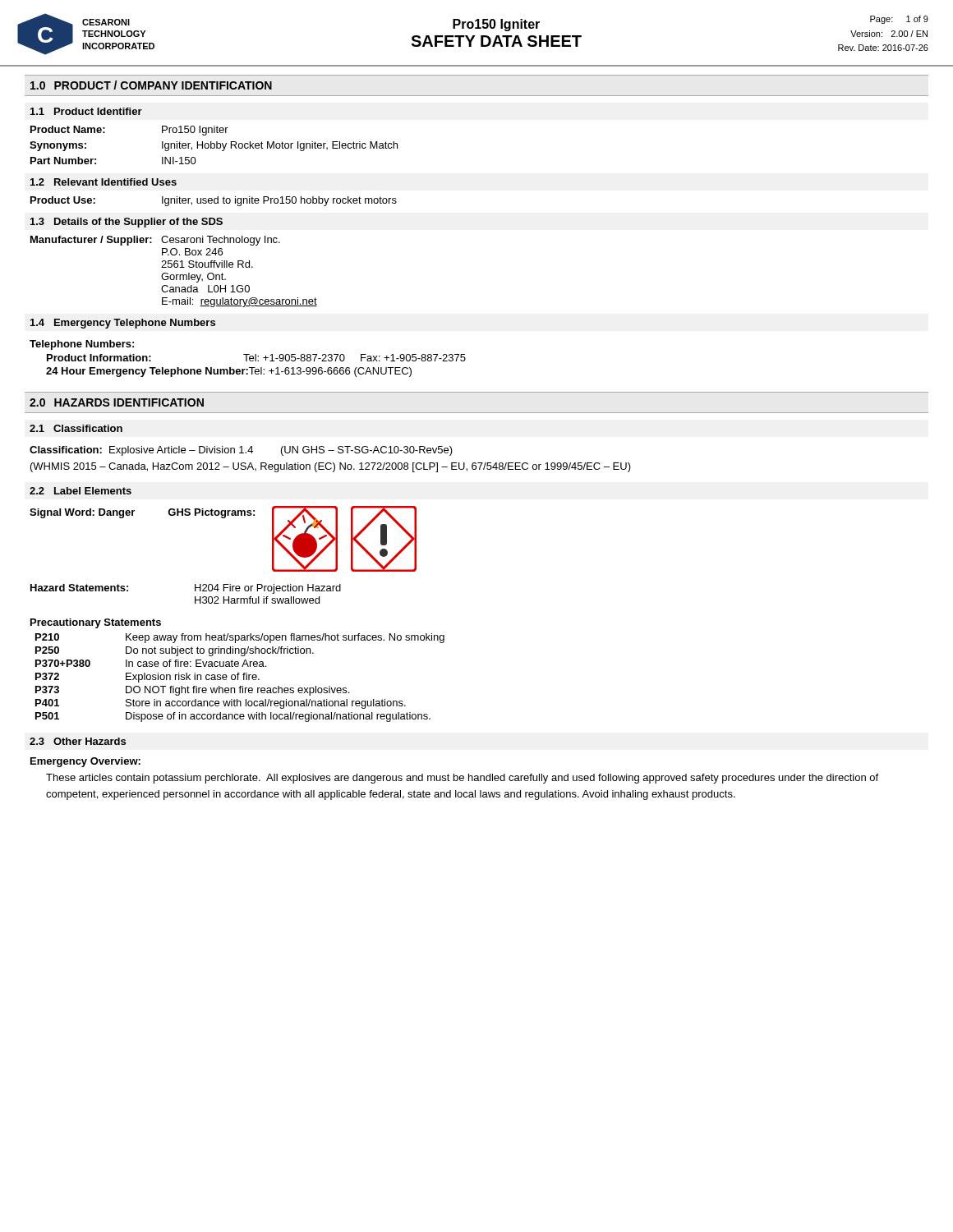The width and height of the screenshot is (953, 1232).
Task: Select the section header containing "2.3 Other Hazards"
Action: (78, 741)
